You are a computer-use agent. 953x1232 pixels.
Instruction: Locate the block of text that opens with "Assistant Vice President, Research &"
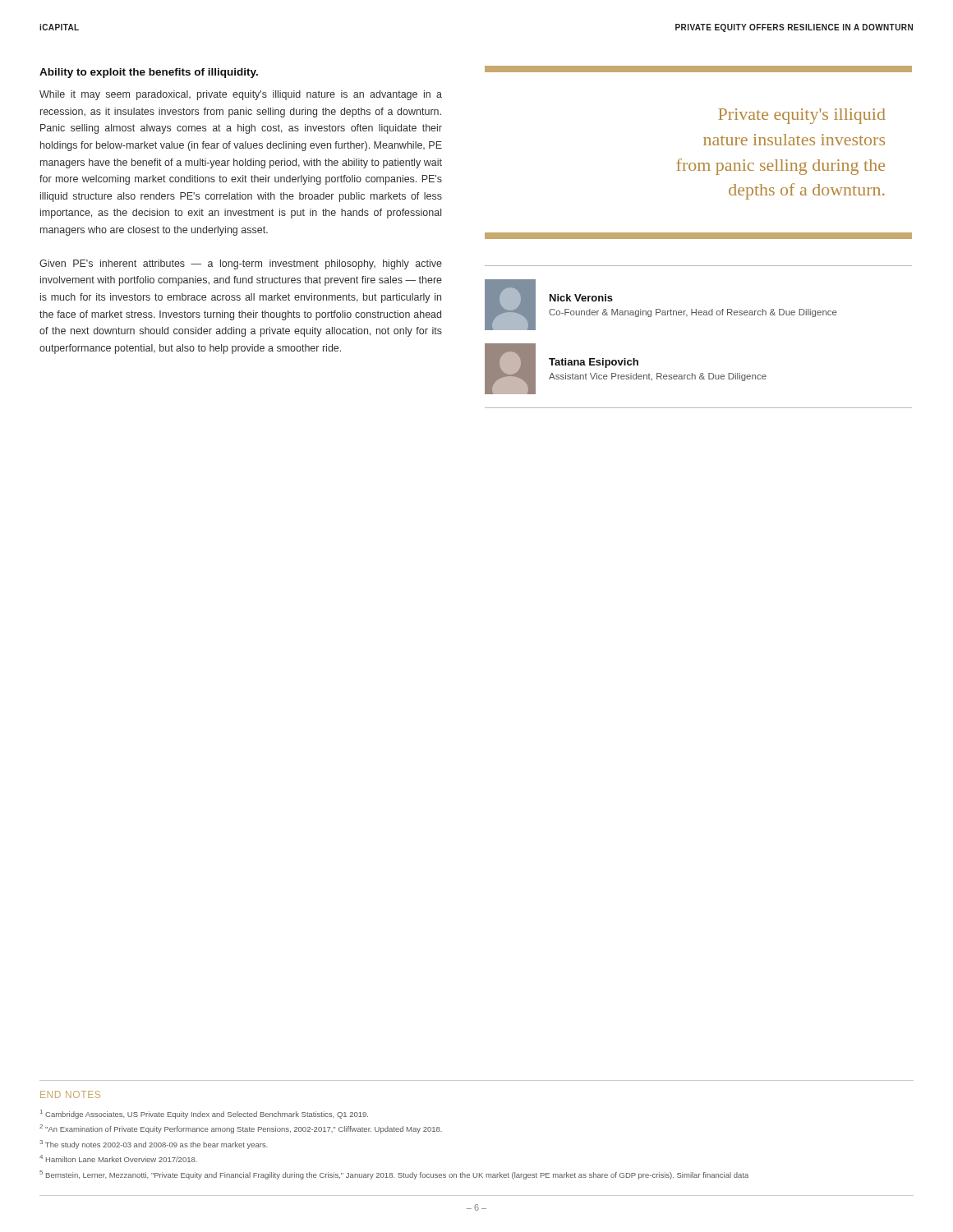point(658,376)
